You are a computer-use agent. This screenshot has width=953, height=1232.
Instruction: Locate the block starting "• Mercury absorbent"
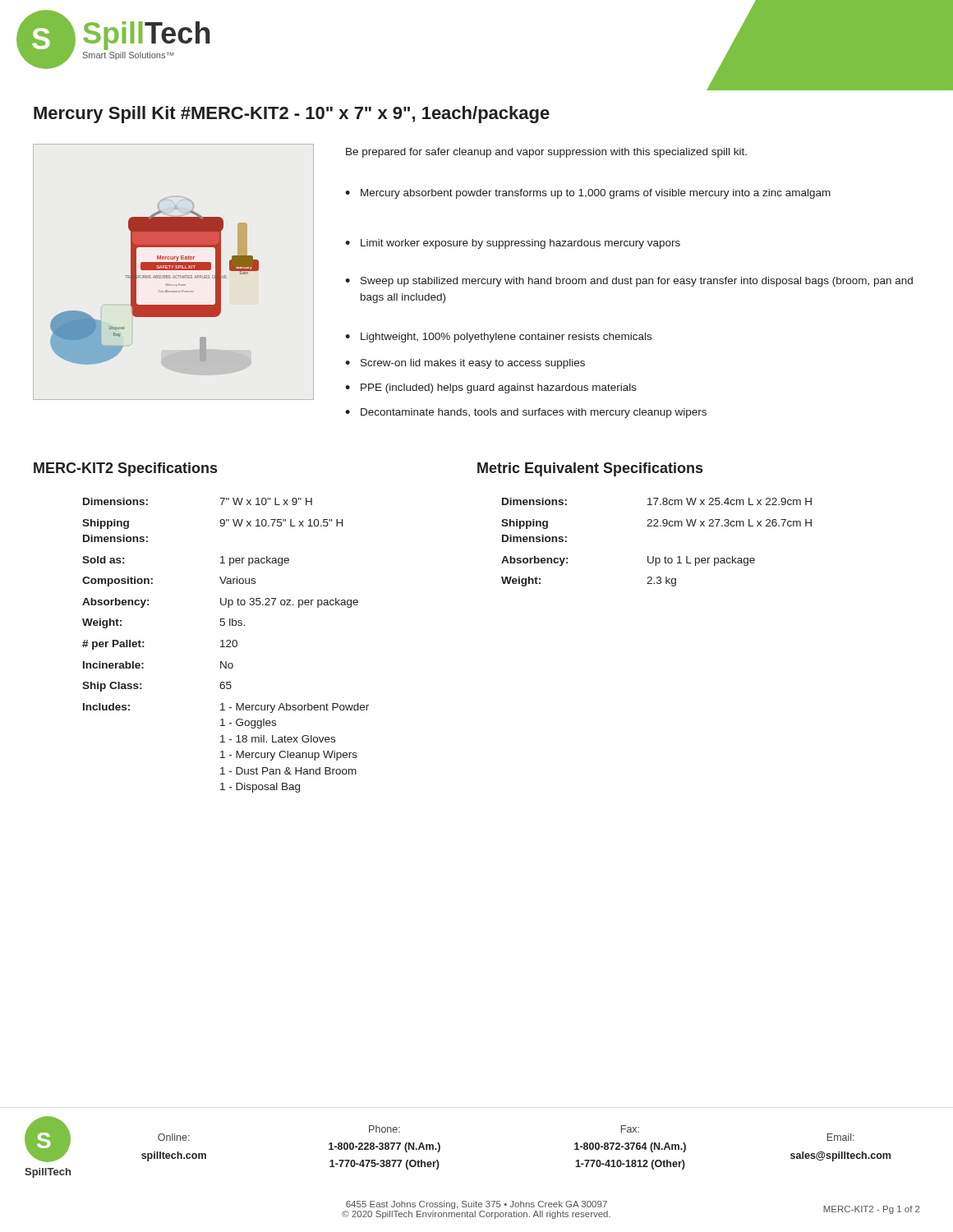click(x=588, y=193)
